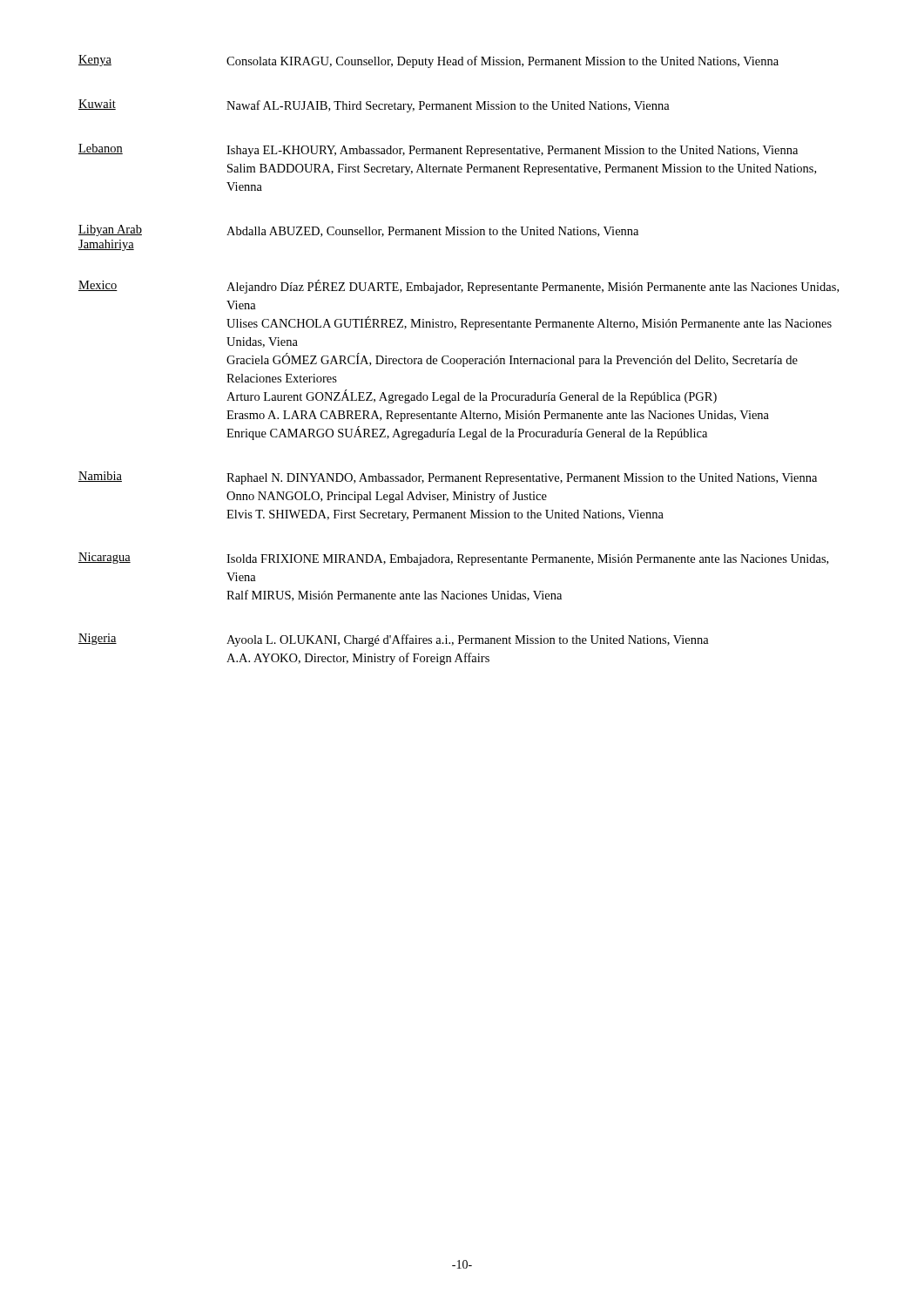Click the passage that begins "Raphael N. DINYANDO, Ambassador, Permanent"
The width and height of the screenshot is (924, 1307).
pyautogui.click(x=522, y=496)
